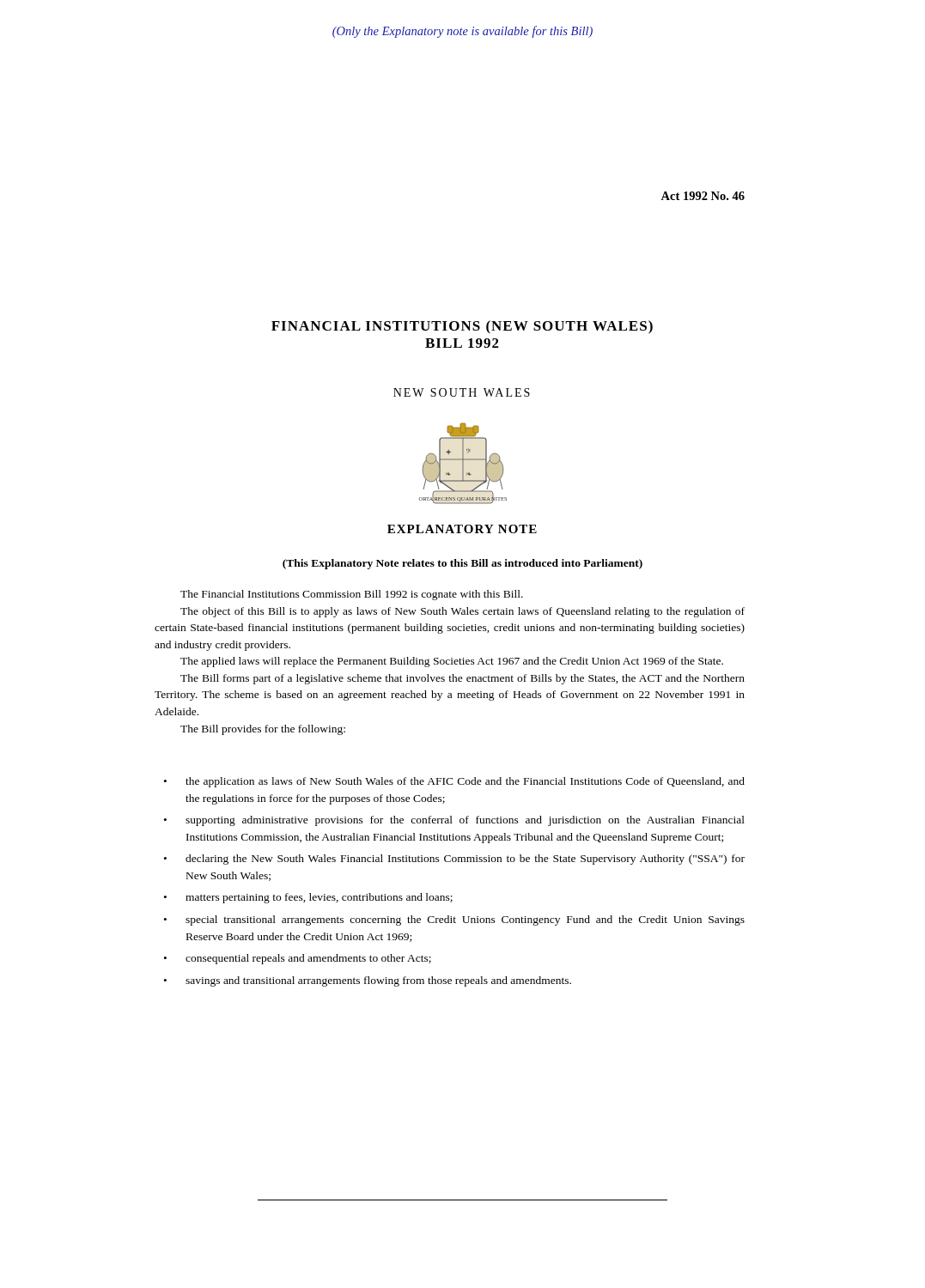
Task: Locate the text that says "NEW SOUTH WALES"
Action: [462, 393]
